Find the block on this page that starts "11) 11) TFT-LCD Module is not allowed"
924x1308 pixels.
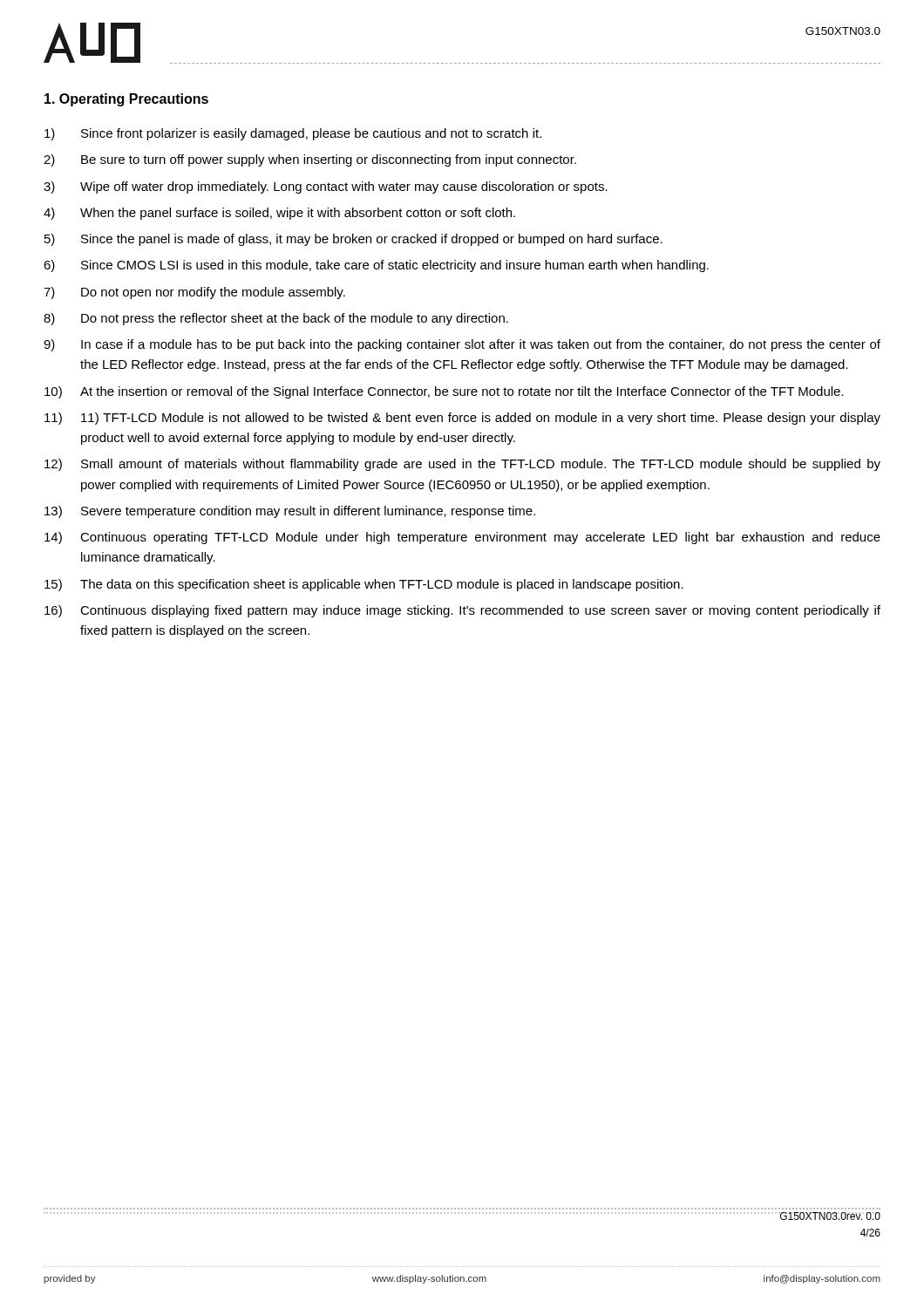pos(462,427)
